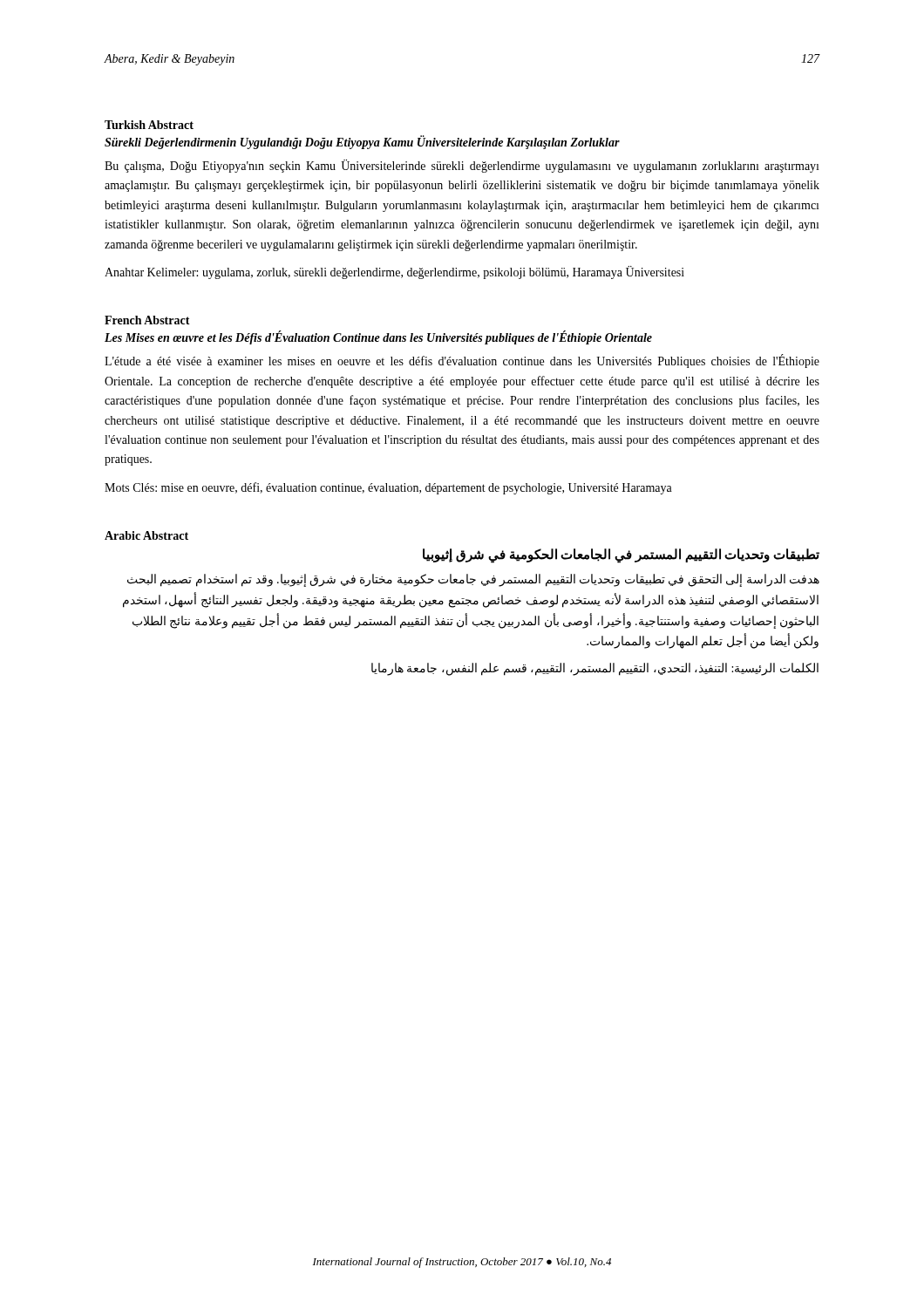924x1308 pixels.
Task: Click the passage that begins "L'étude a été visée à examiner les mises"
Action: tap(462, 411)
